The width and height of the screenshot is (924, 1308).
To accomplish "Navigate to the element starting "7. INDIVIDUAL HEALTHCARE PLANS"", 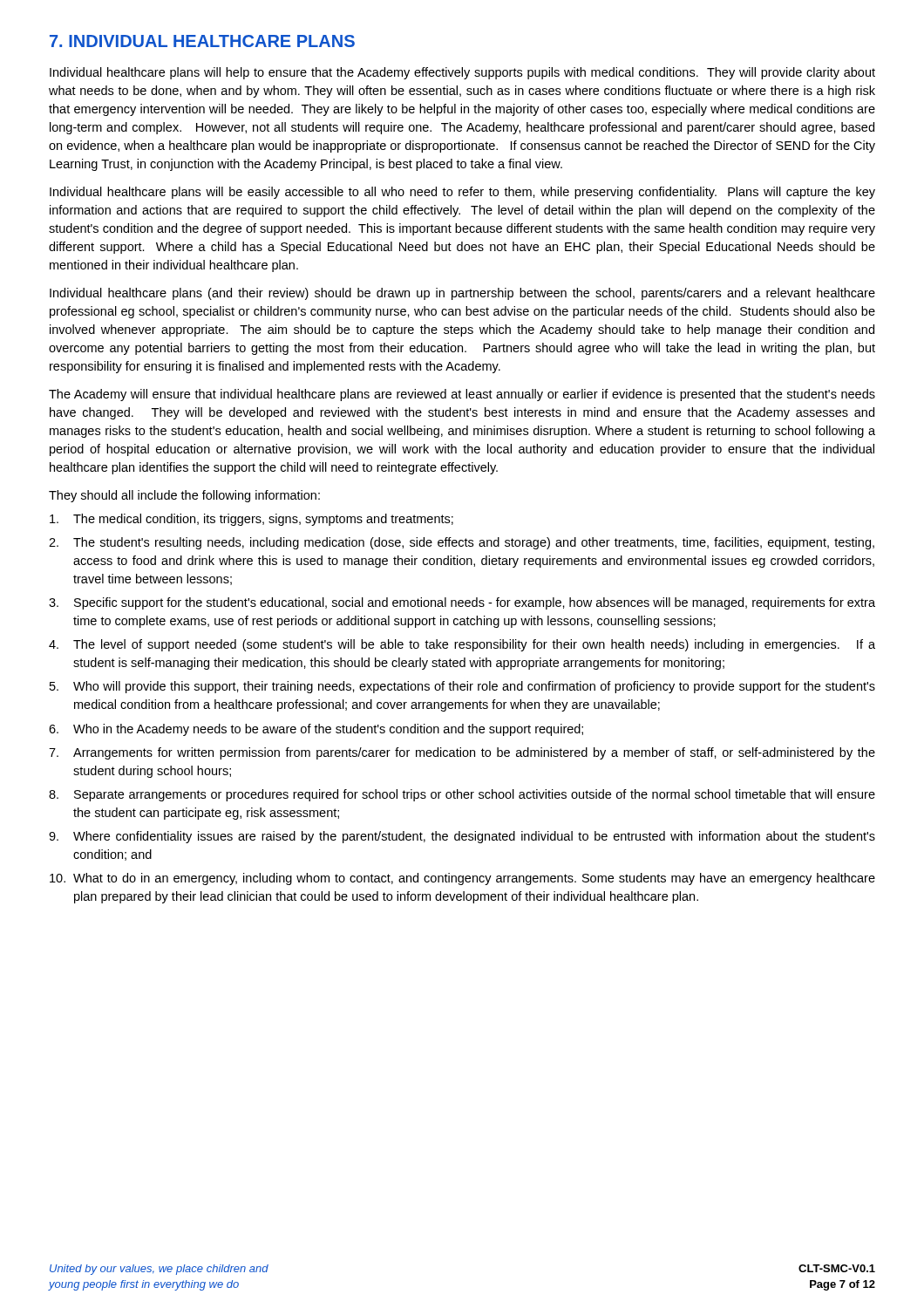I will tap(202, 41).
